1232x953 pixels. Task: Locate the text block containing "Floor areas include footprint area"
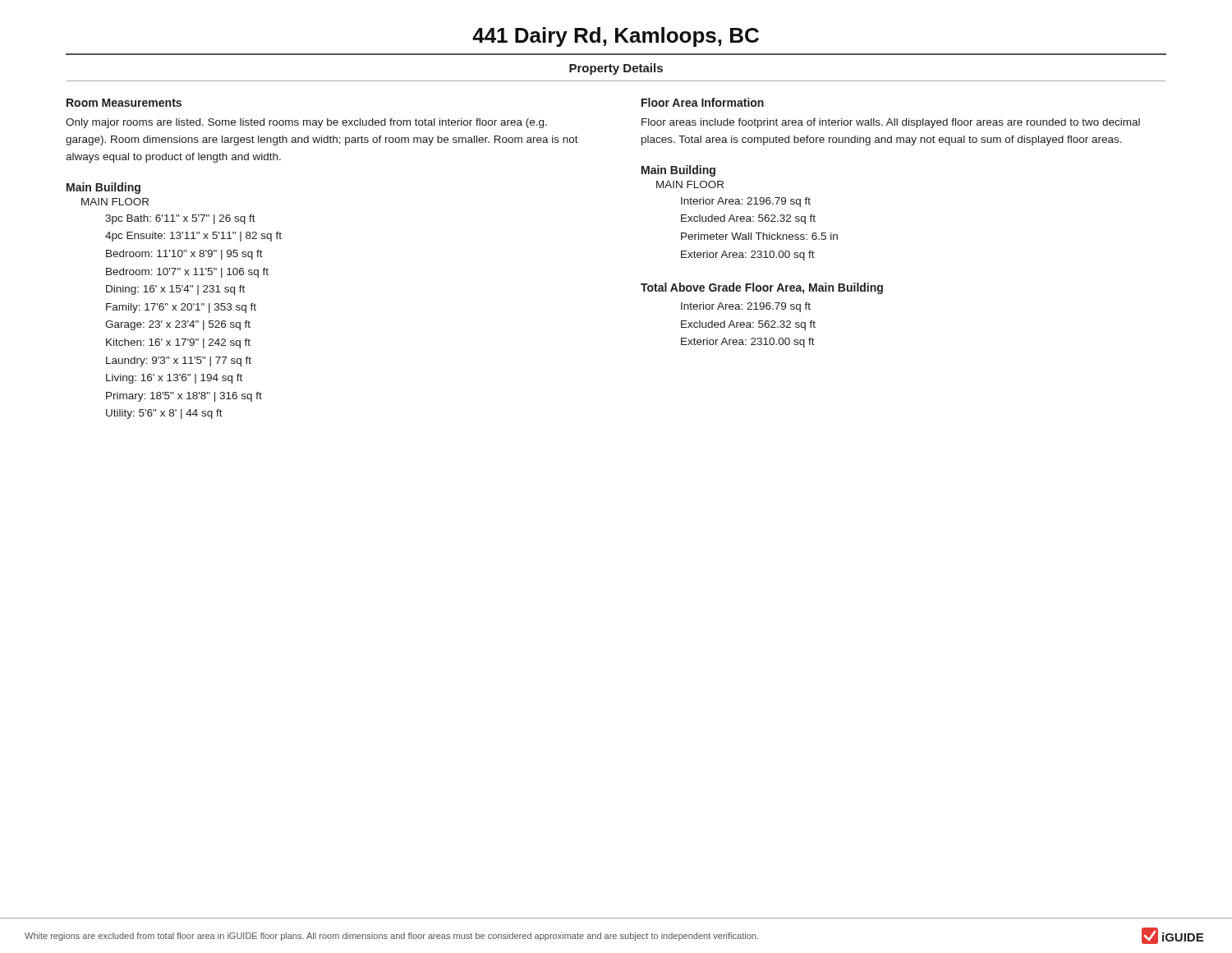891,131
